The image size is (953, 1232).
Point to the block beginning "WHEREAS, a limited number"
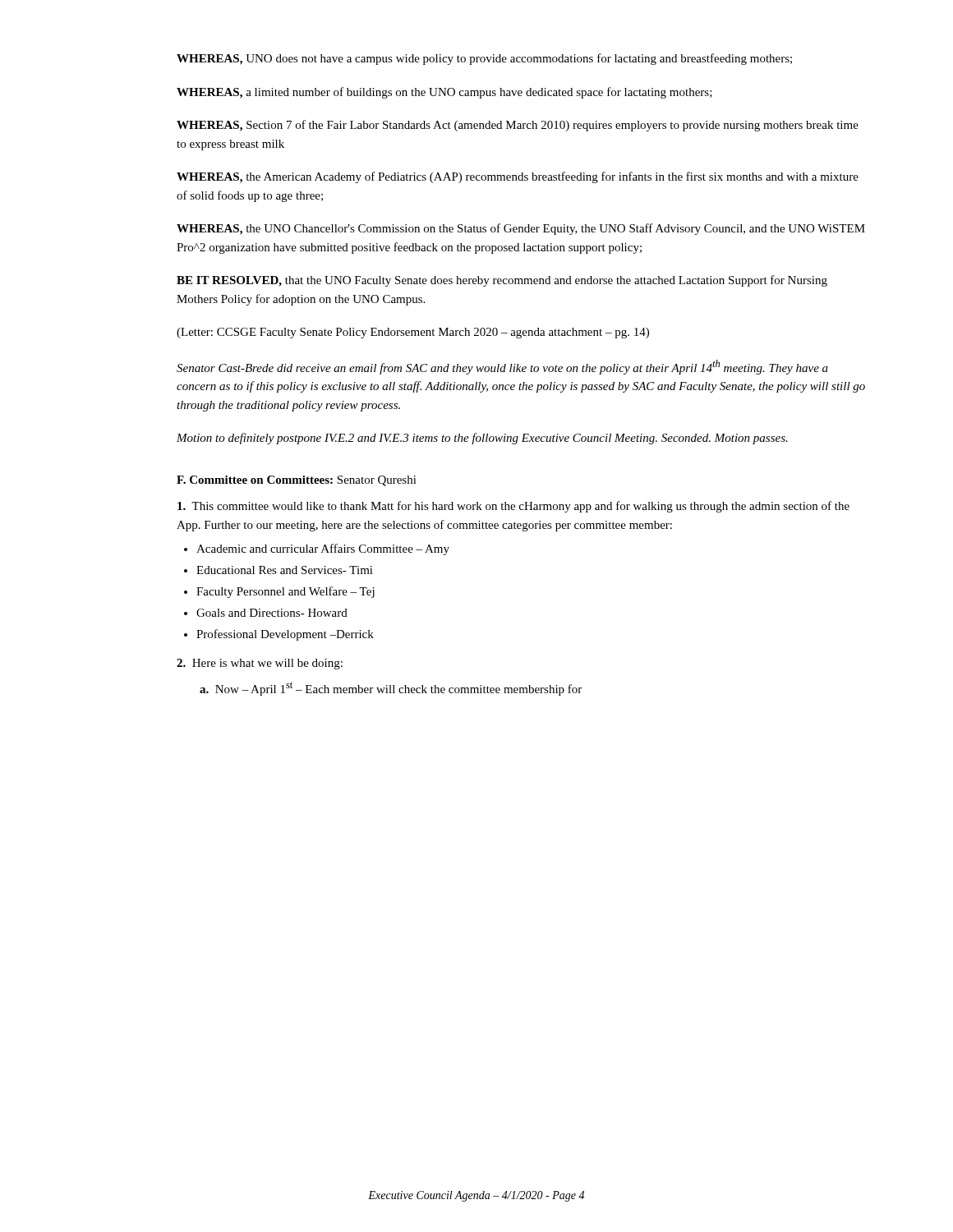(445, 92)
